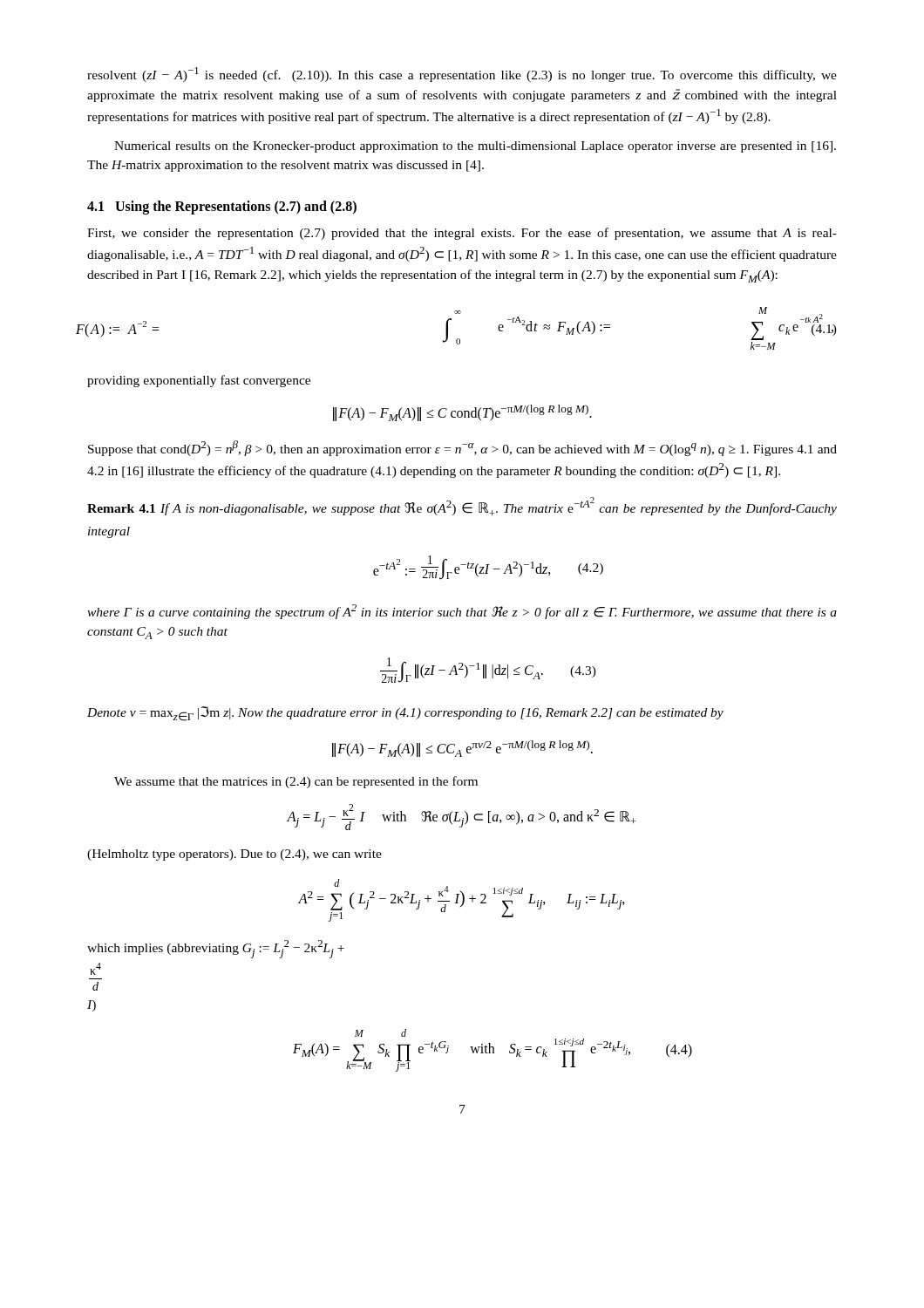924x1308 pixels.
Task: Select the formula with the text "1 2πi ∫Γ ‖(zI − A2)−1‖"
Action: click(x=462, y=673)
